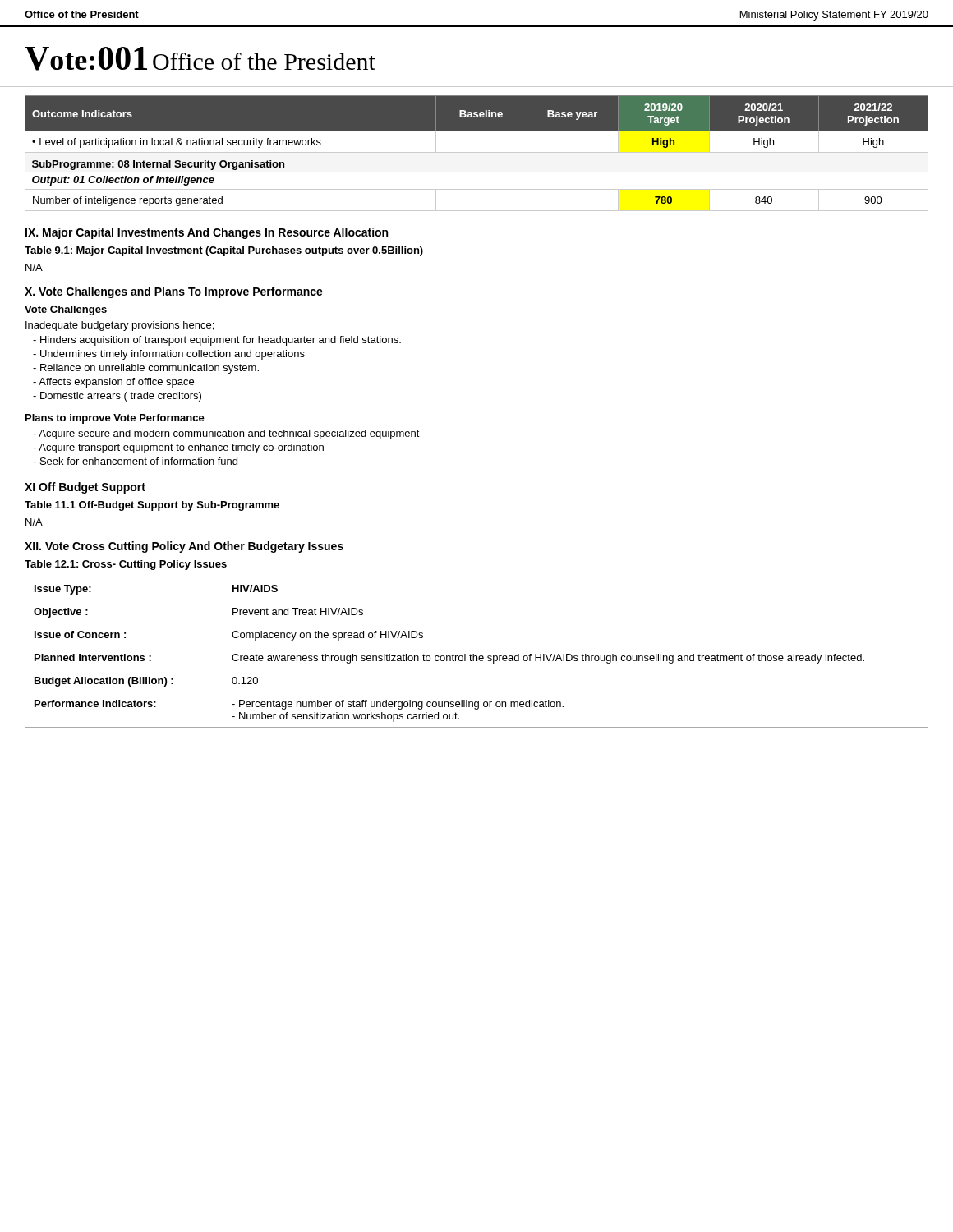953x1232 pixels.
Task: Find the region starting "X. Vote Challenges and"
Action: [174, 292]
